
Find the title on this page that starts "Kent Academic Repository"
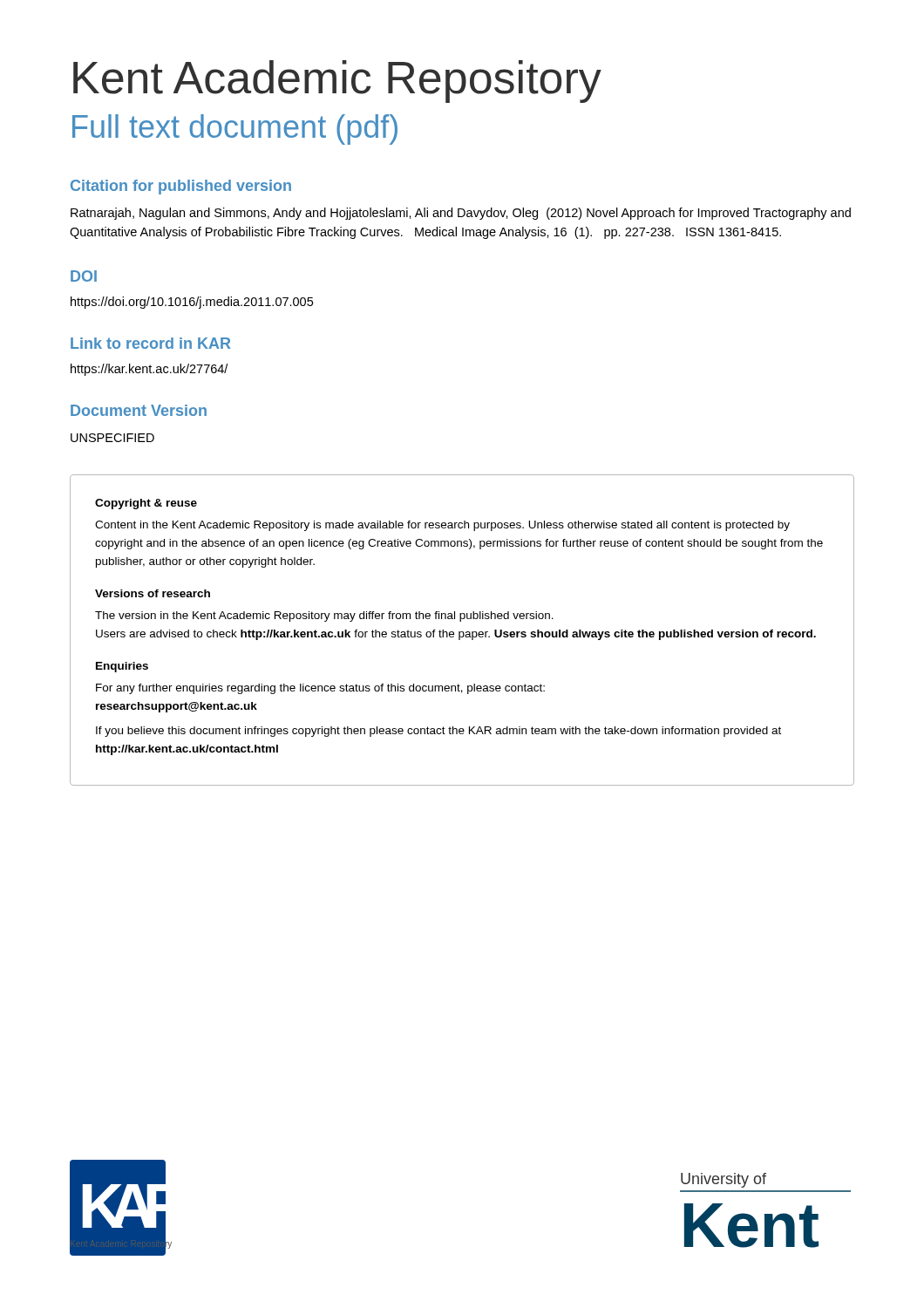pos(462,99)
